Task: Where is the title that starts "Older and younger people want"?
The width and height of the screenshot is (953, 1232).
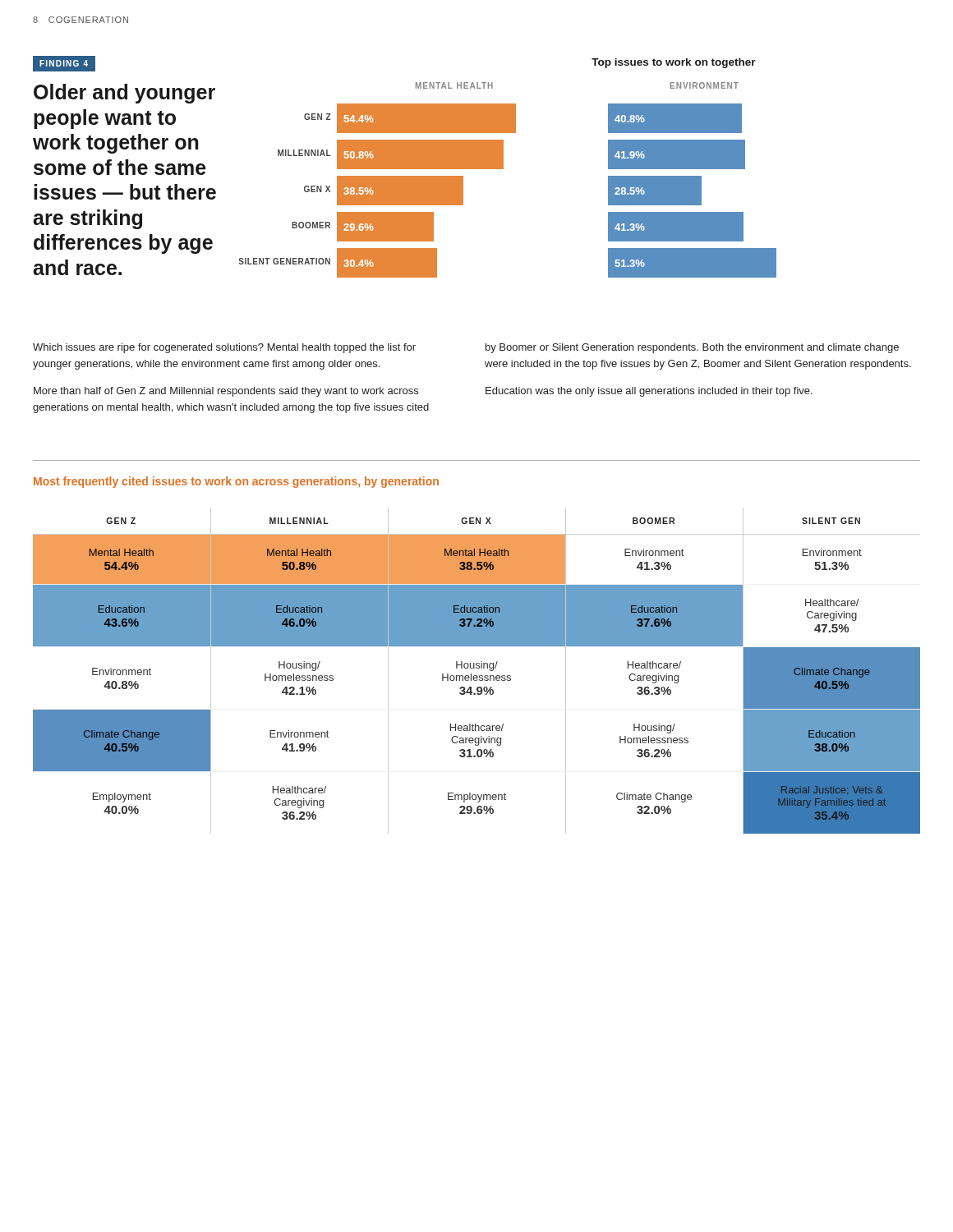Action: click(125, 180)
